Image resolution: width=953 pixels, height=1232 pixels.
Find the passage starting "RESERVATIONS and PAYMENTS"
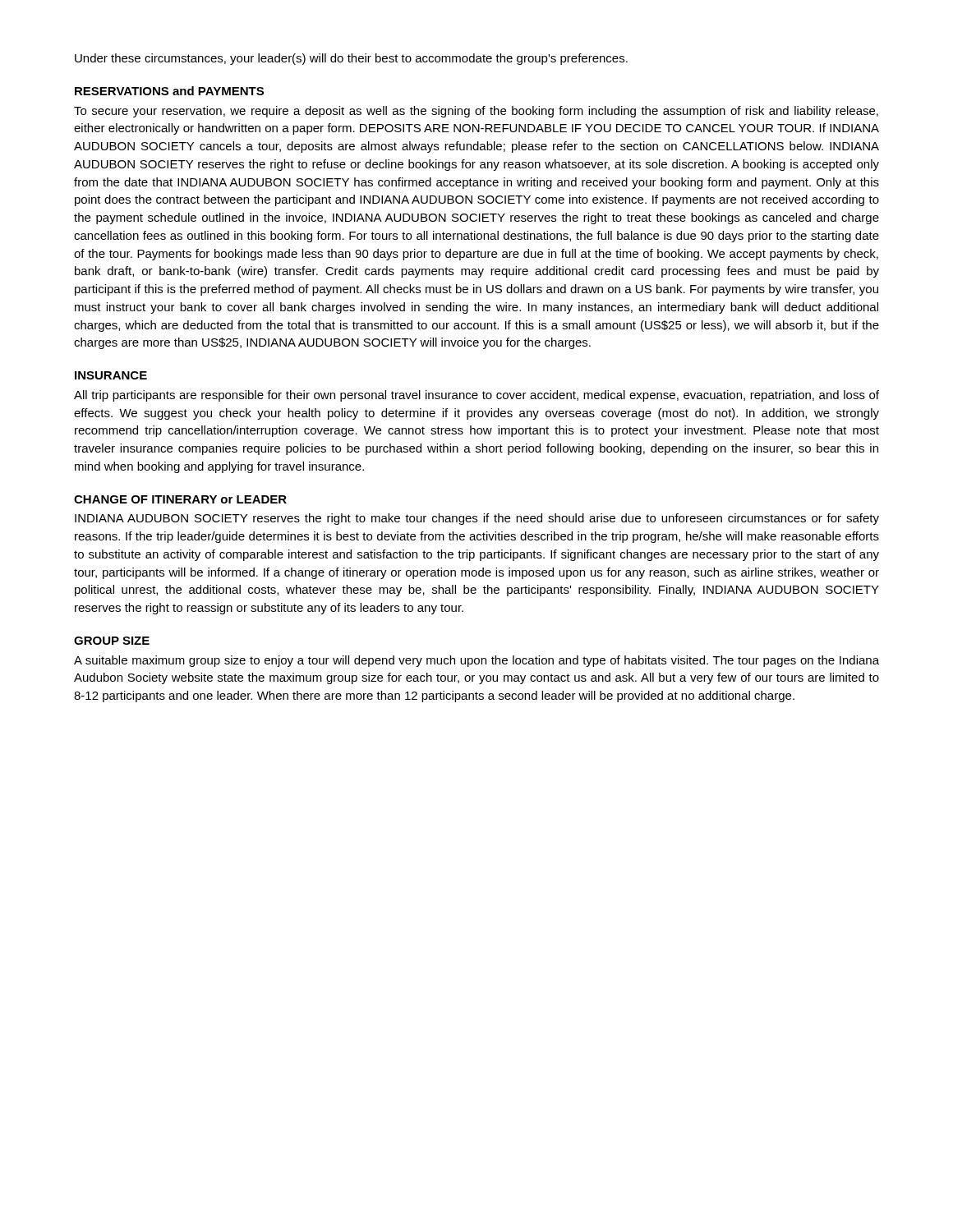point(169,91)
